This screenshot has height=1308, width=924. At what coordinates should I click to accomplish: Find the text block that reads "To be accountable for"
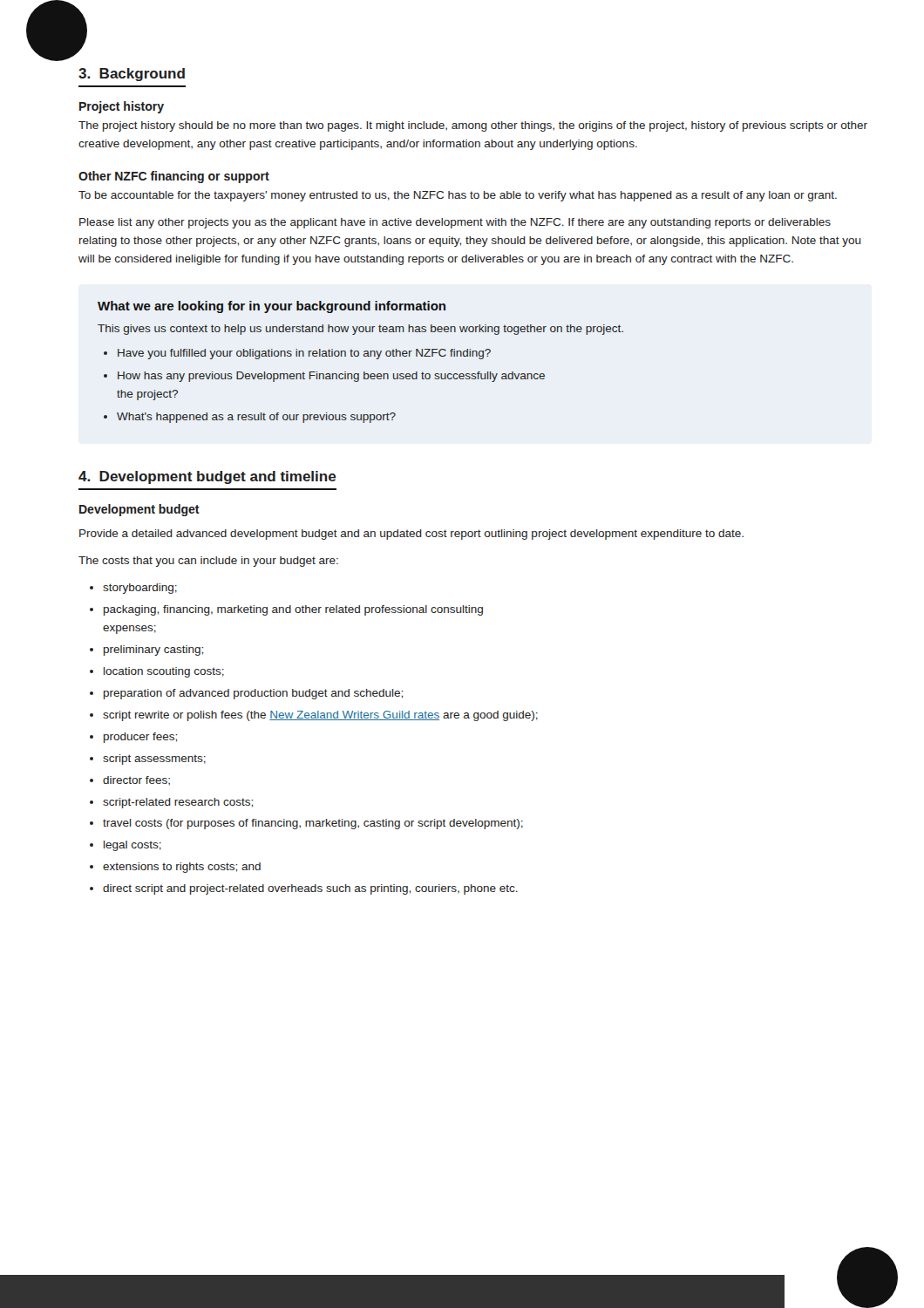458,195
